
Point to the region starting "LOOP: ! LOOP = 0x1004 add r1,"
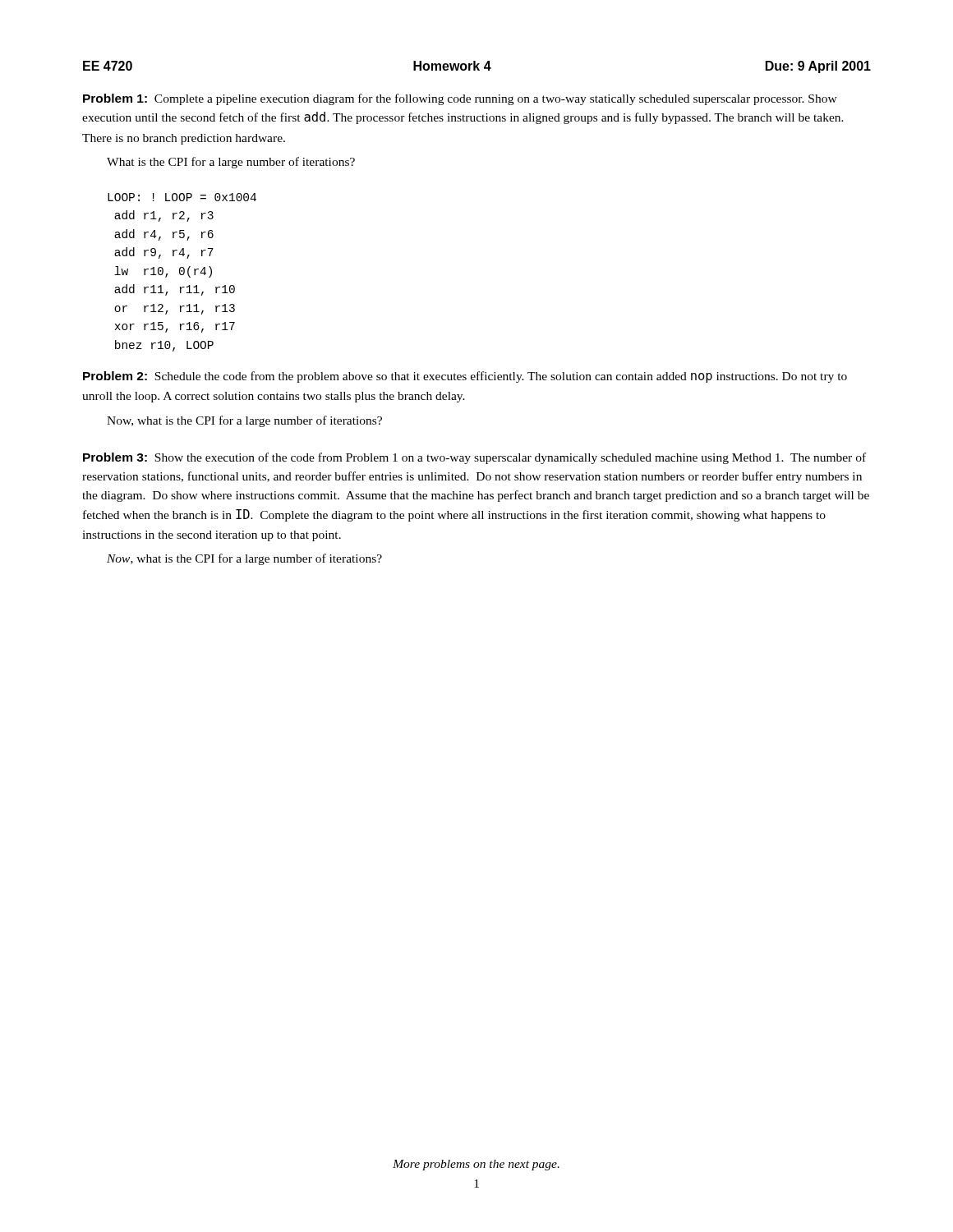pyautogui.click(x=182, y=272)
